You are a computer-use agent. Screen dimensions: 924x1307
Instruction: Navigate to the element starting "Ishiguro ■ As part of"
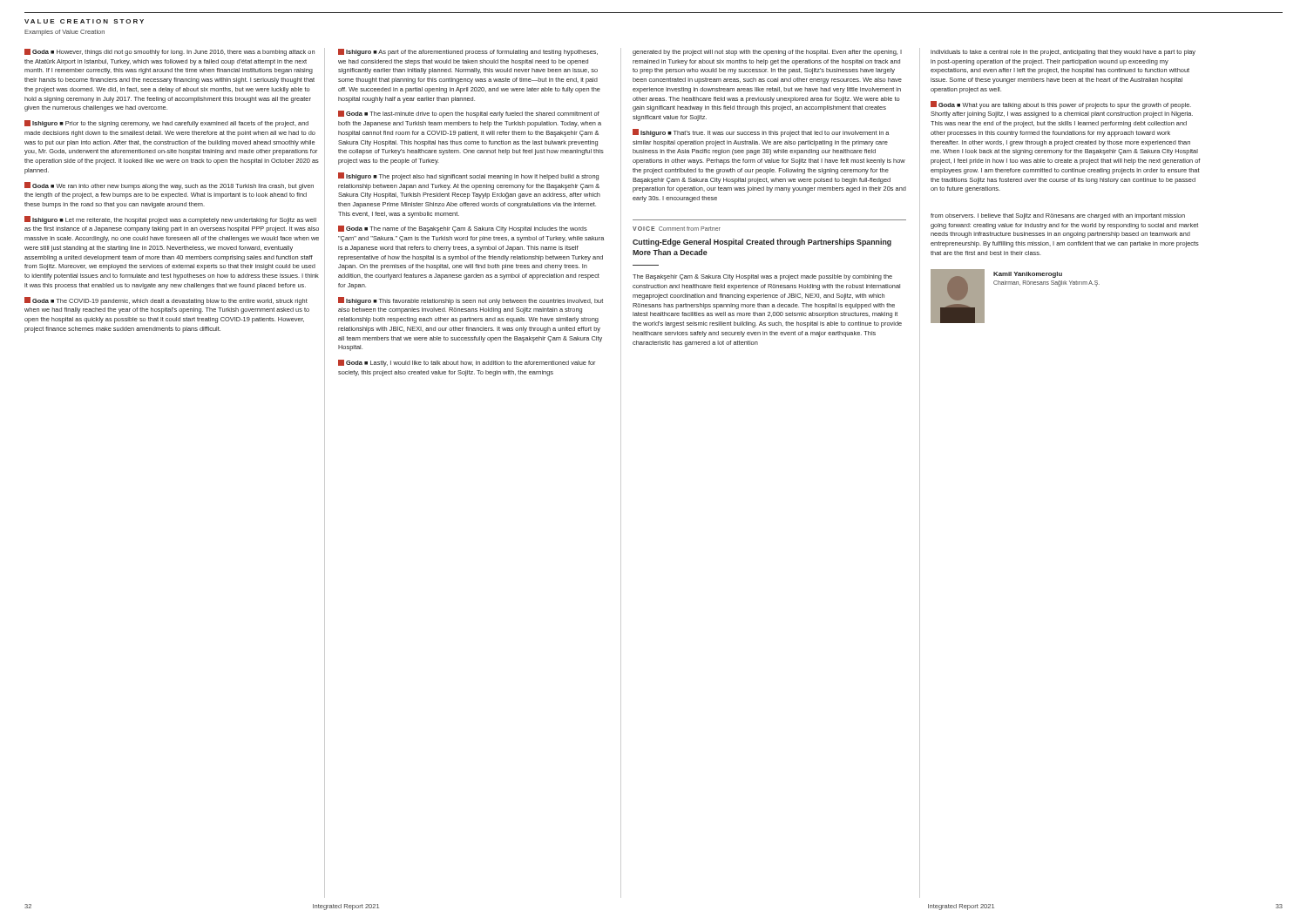(472, 76)
